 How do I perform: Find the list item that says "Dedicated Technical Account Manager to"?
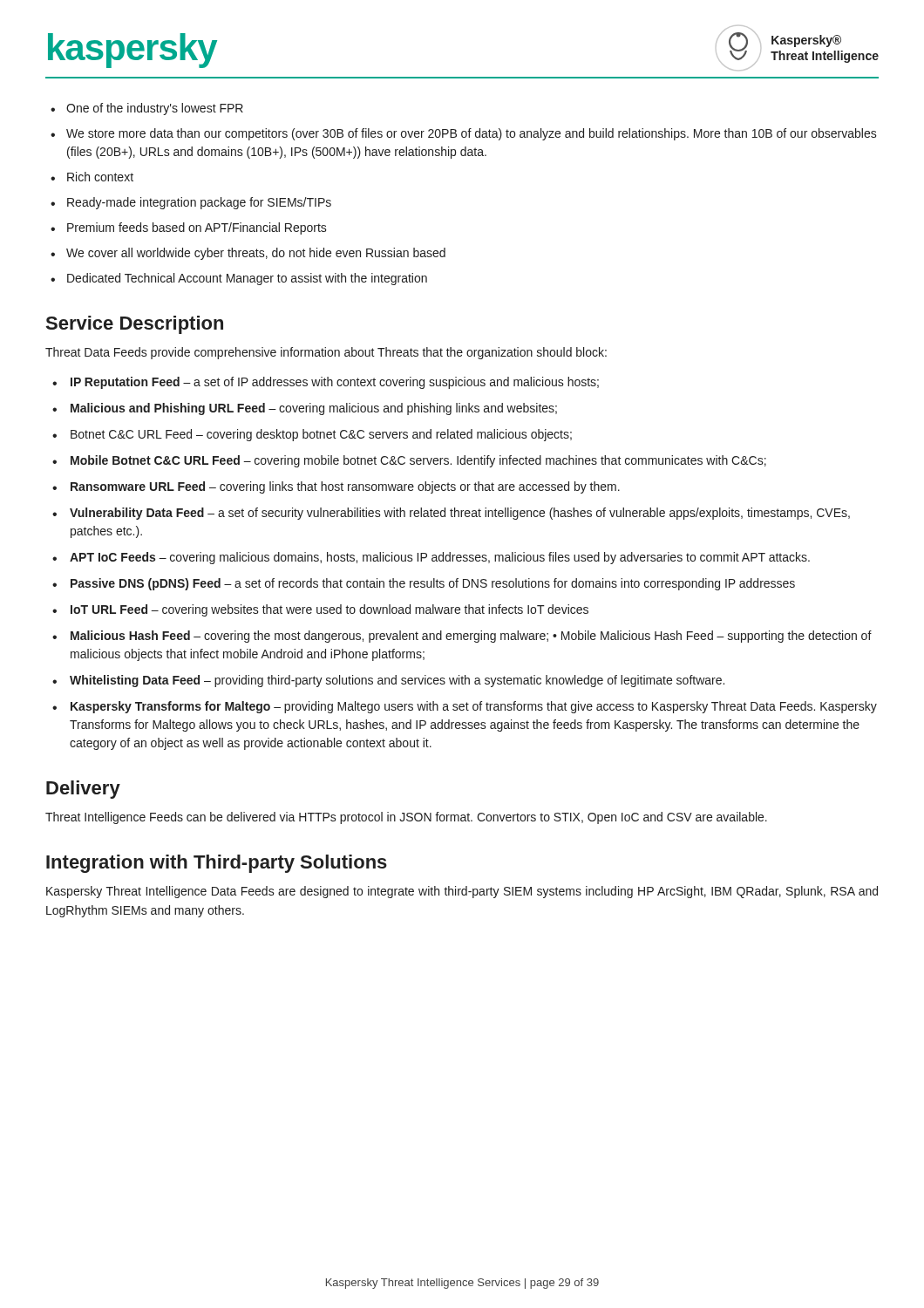pos(239,279)
